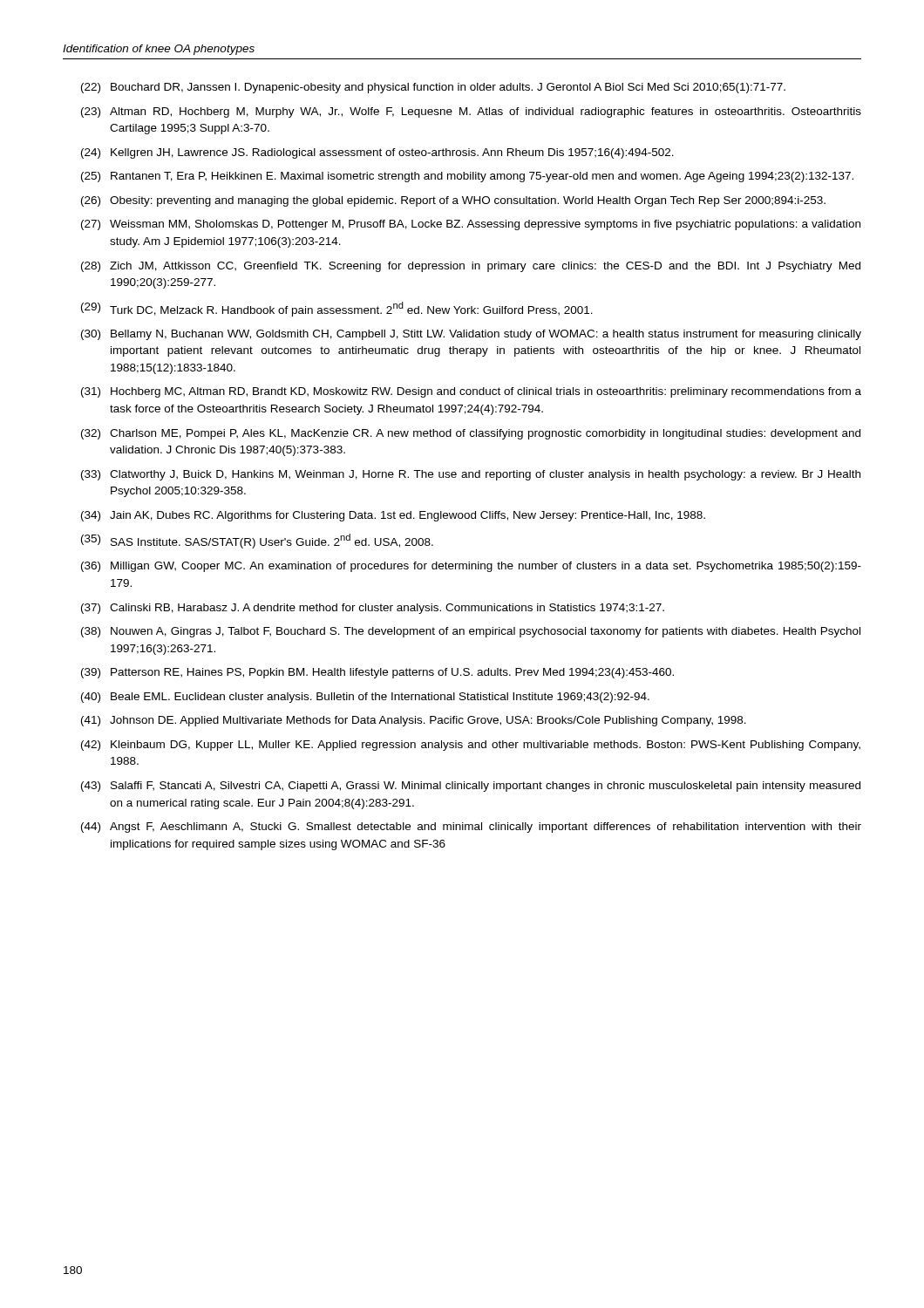Point to the element starting "(33) Clatworthy J, Buick D, Hankins M, Weinman"
This screenshot has width=924, height=1308.
462,482
